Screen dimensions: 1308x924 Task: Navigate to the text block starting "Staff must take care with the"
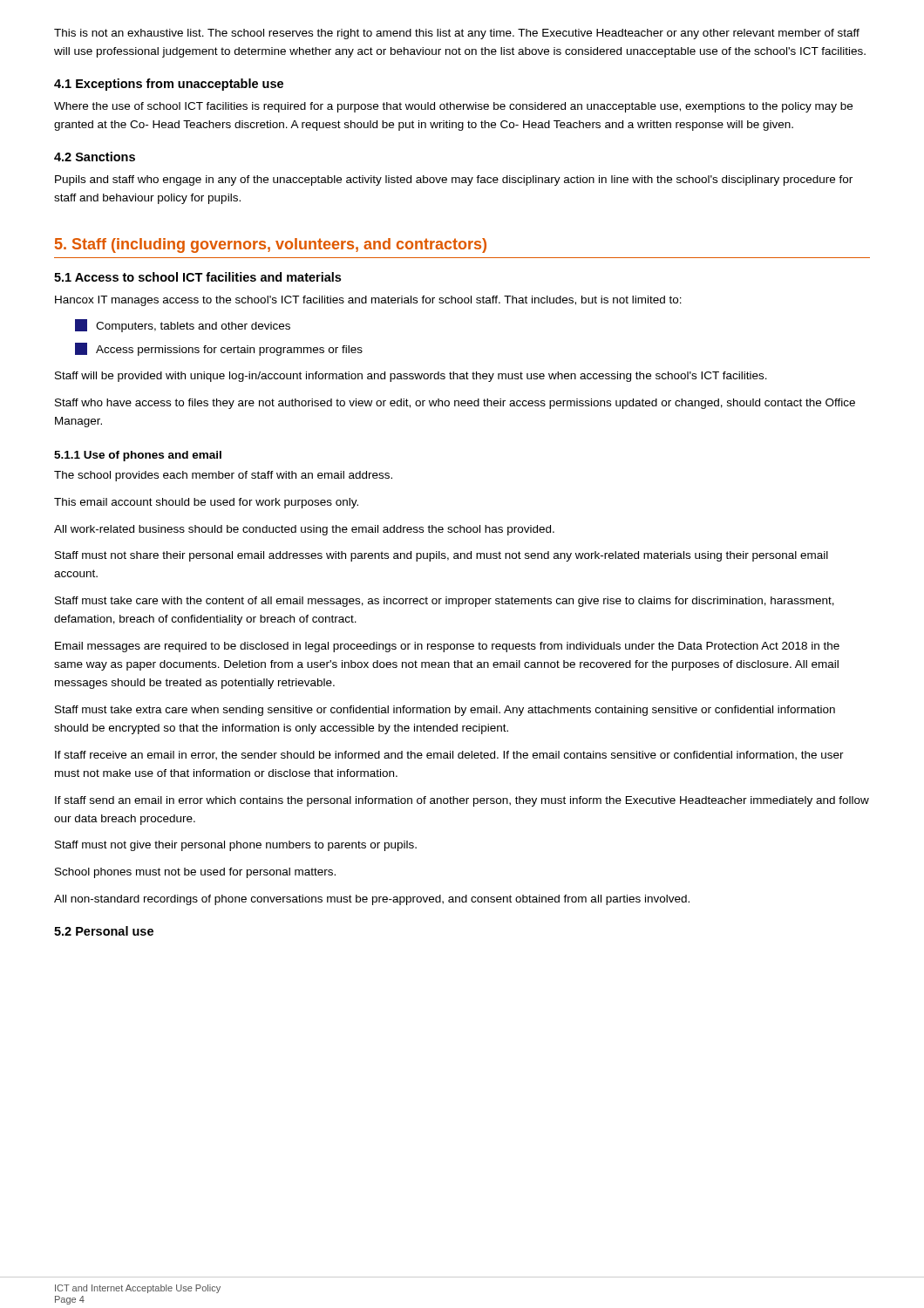[444, 610]
